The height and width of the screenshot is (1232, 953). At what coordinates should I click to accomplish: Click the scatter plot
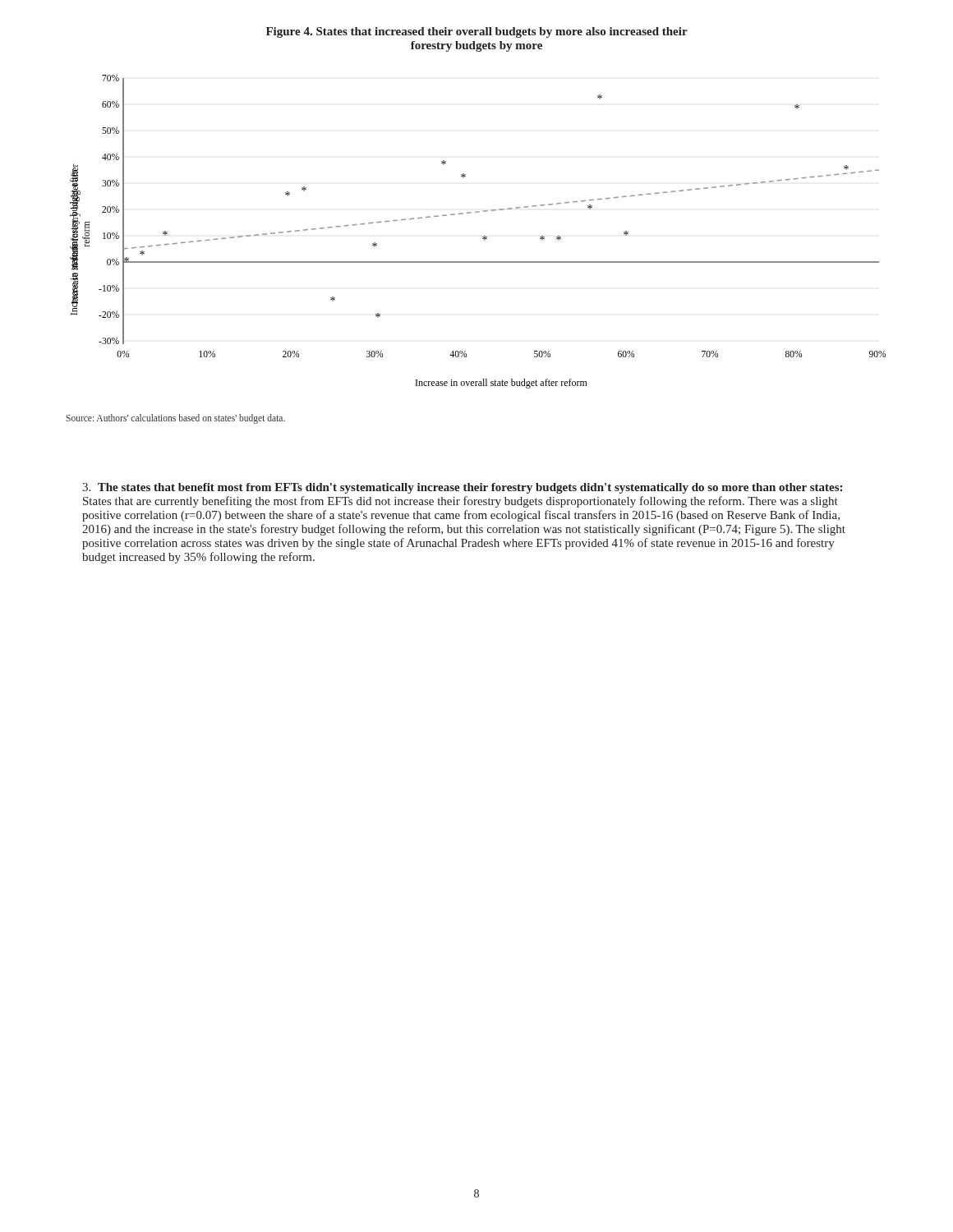(485, 234)
